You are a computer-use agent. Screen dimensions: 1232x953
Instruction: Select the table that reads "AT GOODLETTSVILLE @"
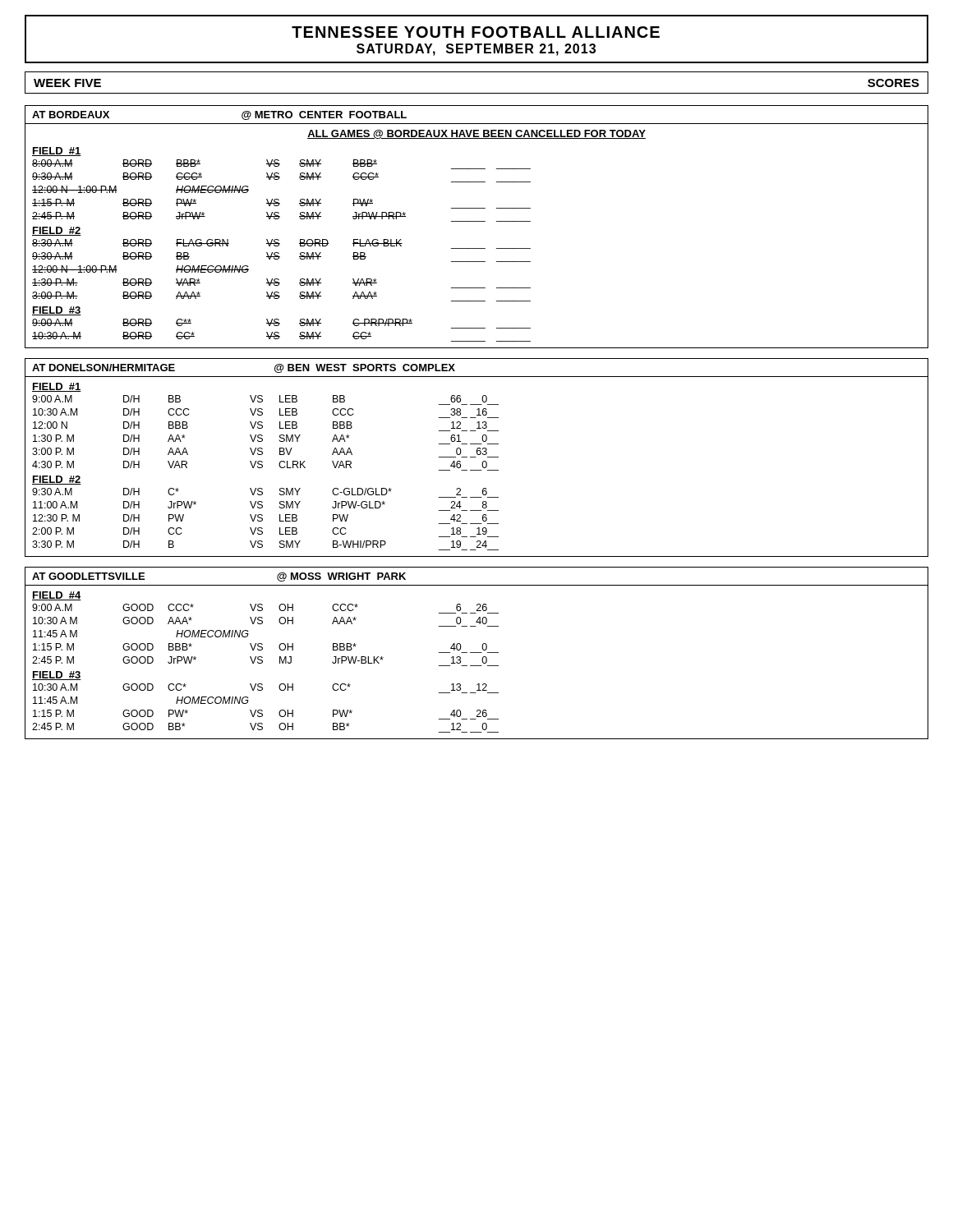point(476,653)
